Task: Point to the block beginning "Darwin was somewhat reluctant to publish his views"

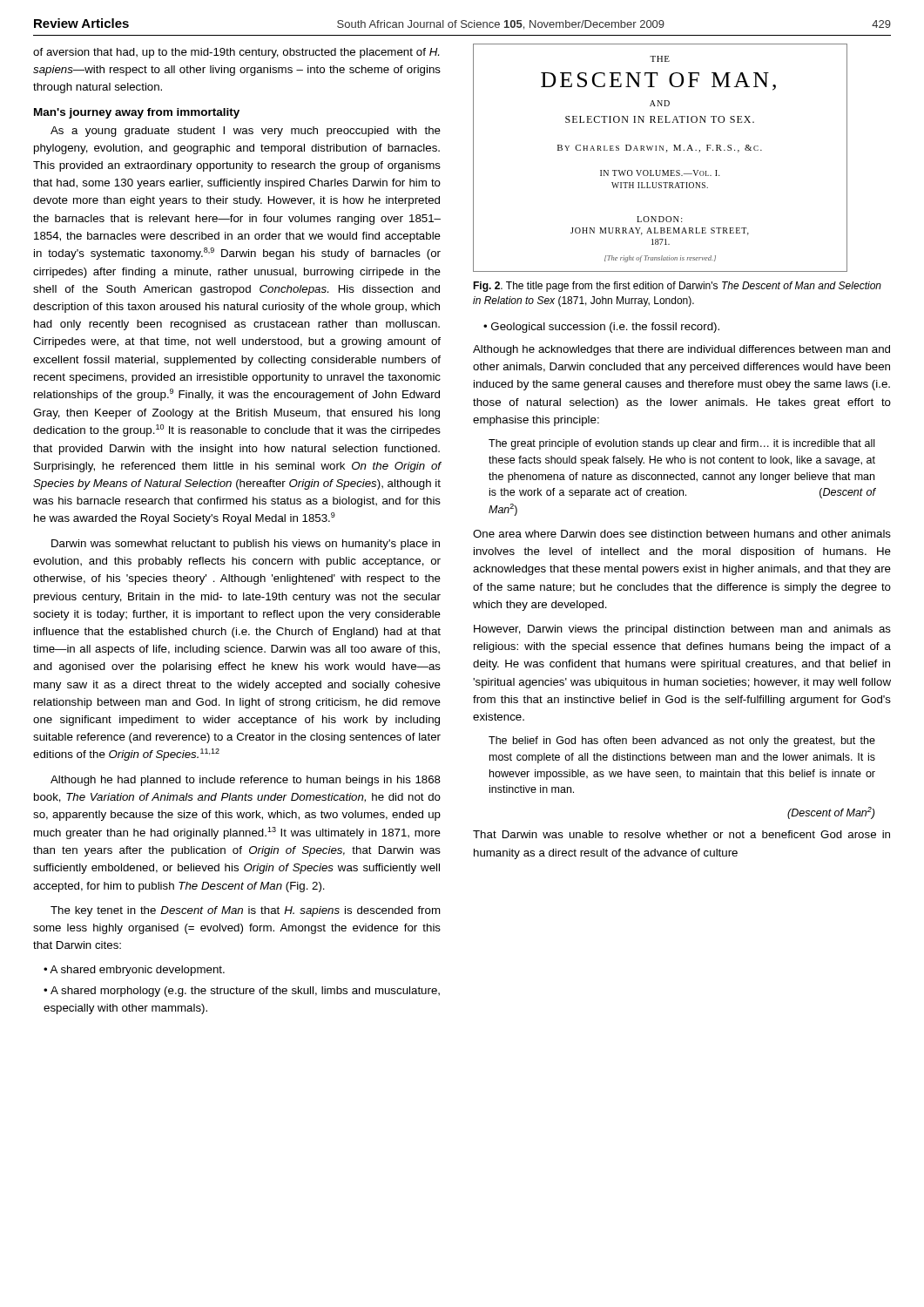Action: [237, 650]
